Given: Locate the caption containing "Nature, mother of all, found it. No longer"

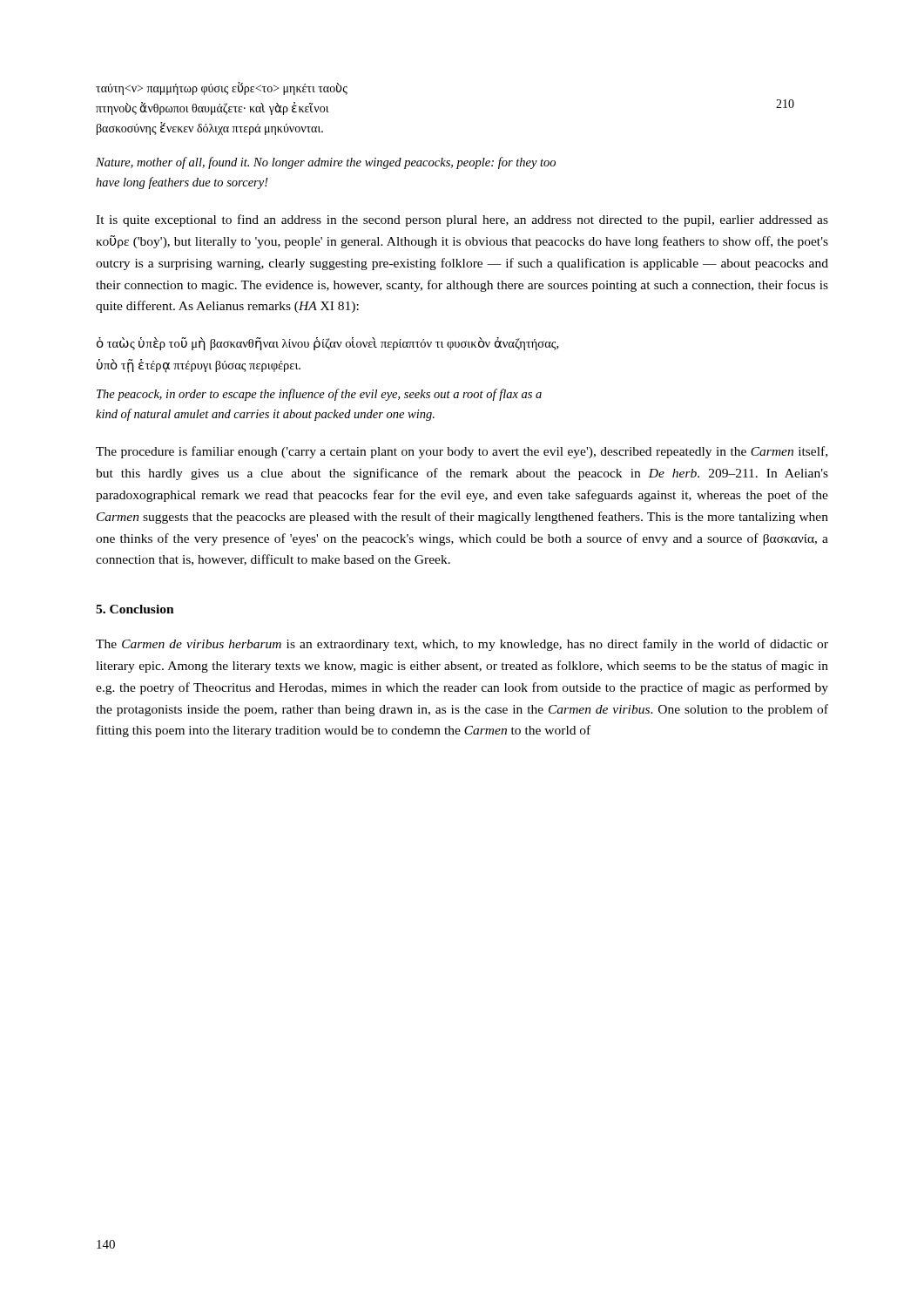Looking at the screenshot, I should click(326, 172).
